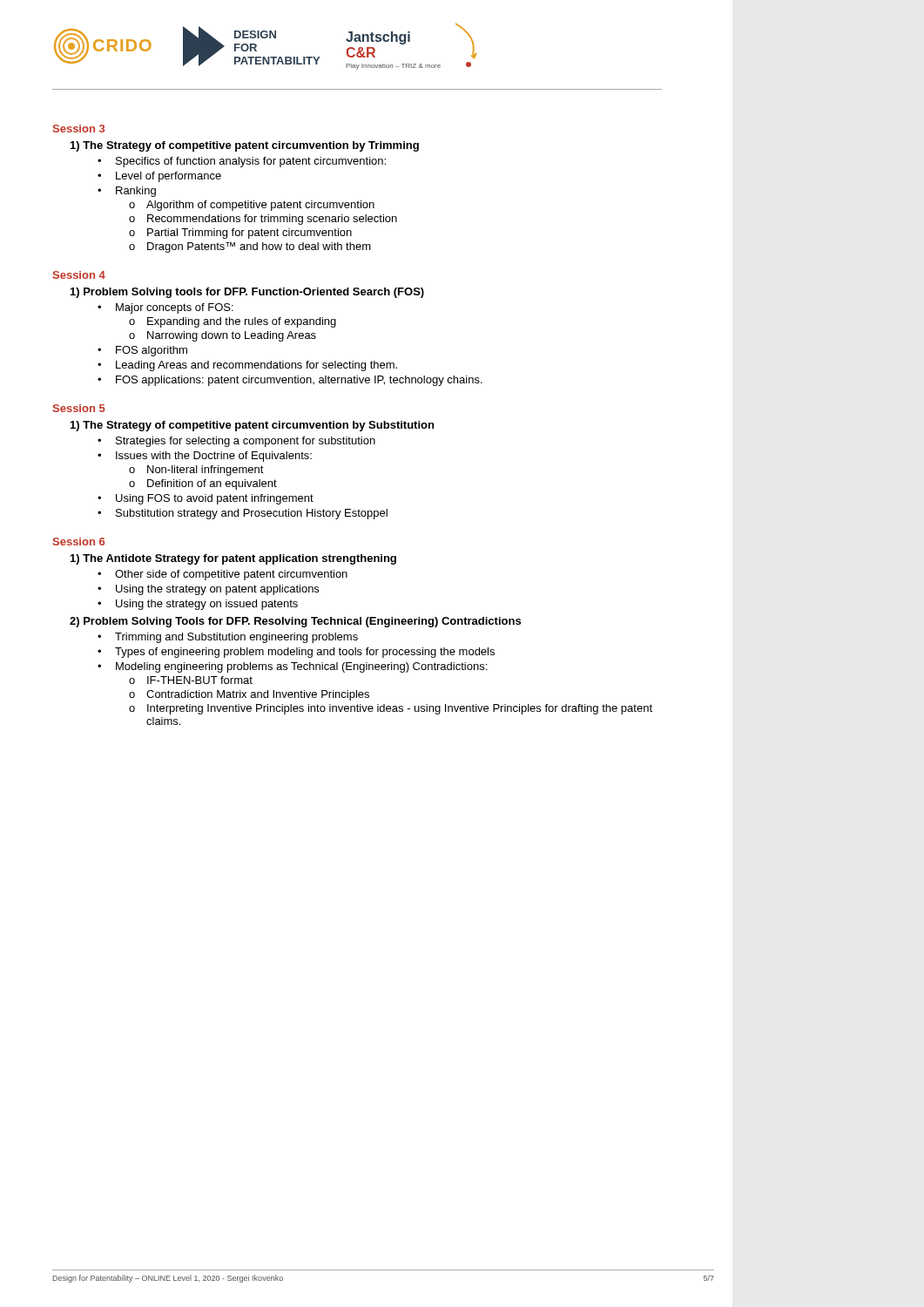
Task: Click on the element starting "•Substitution strategy and"
Action: click(243, 513)
